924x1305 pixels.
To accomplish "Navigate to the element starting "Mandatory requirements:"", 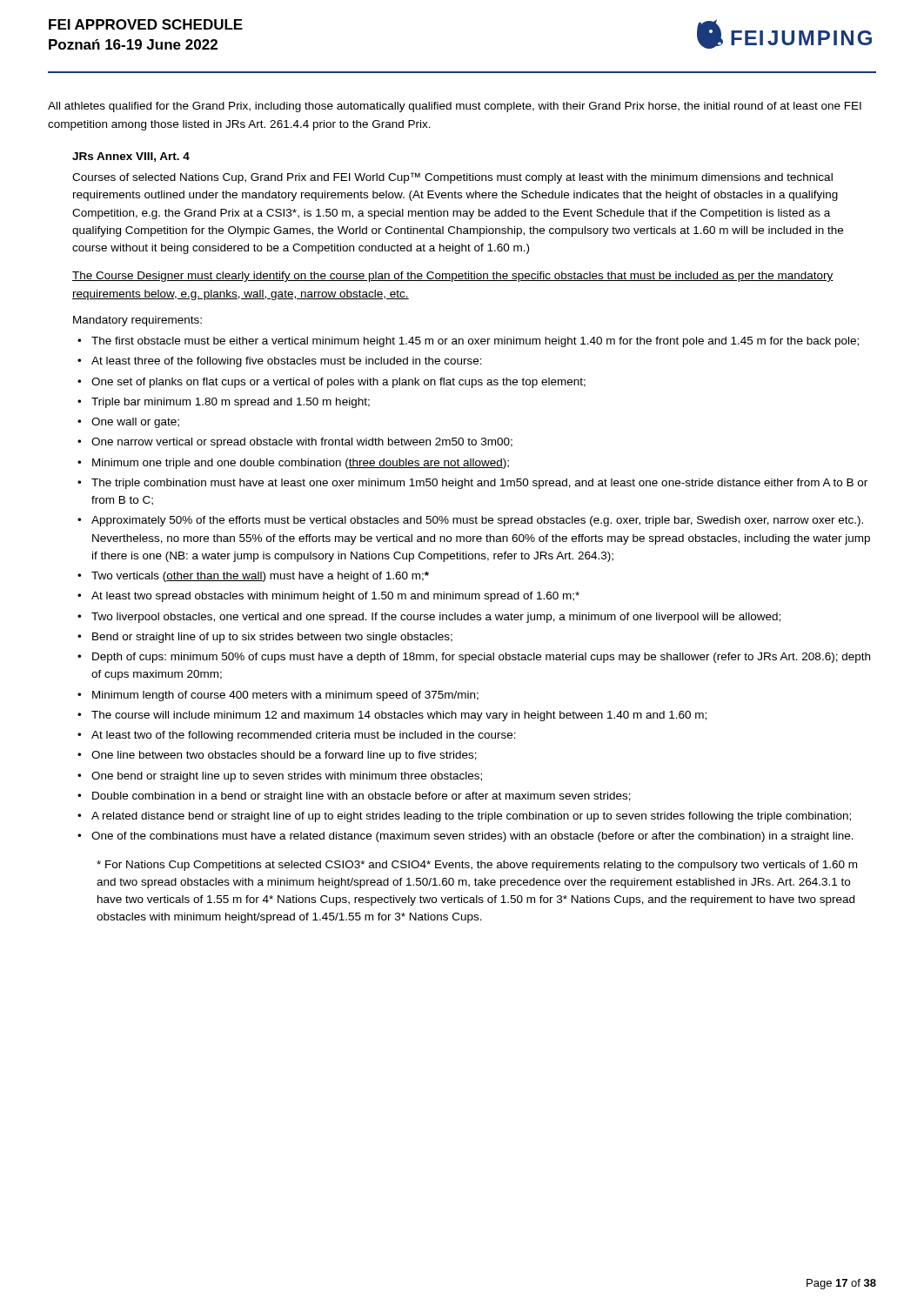I will (138, 320).
